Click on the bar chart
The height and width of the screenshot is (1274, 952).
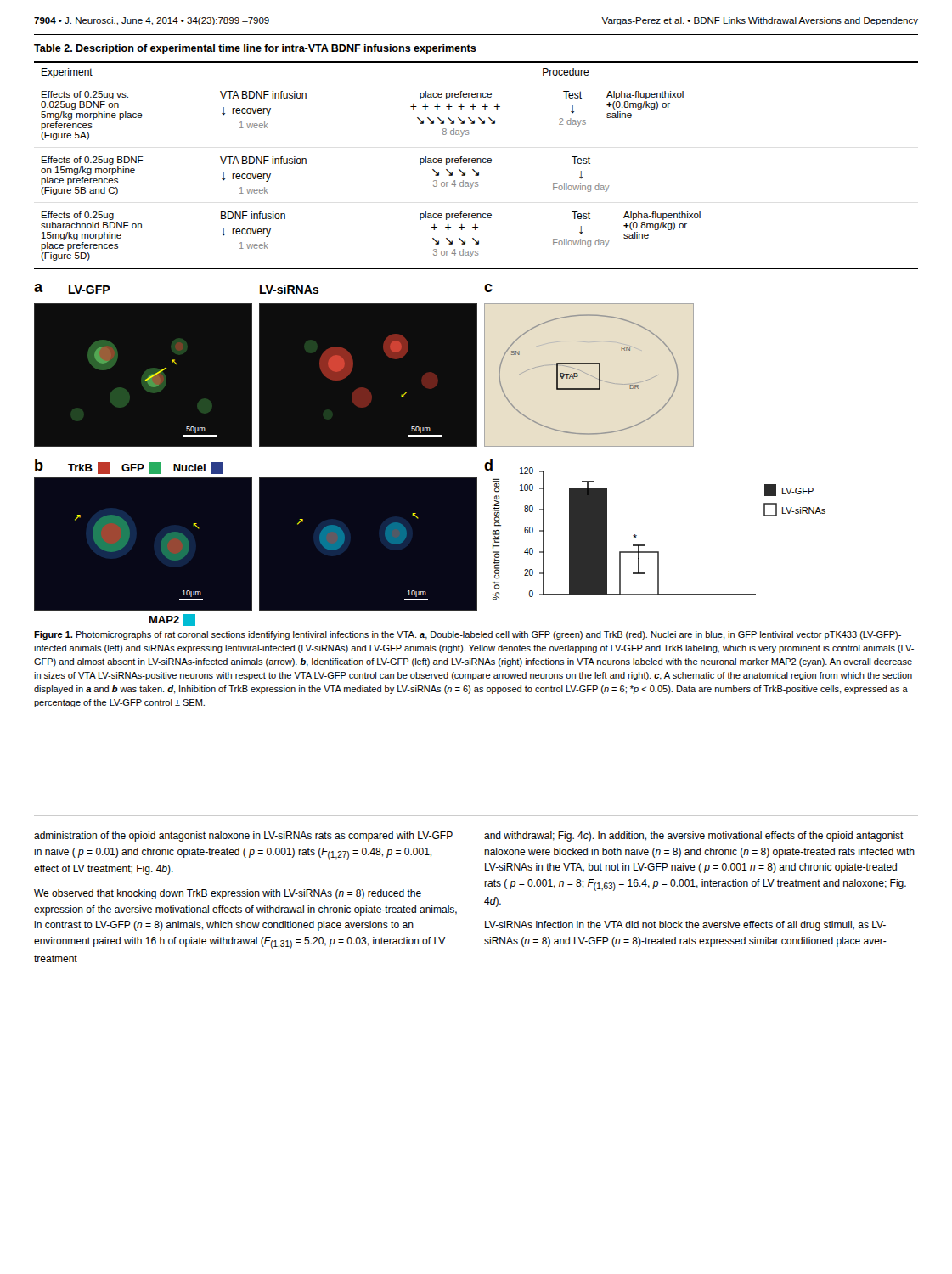point(701,546)
